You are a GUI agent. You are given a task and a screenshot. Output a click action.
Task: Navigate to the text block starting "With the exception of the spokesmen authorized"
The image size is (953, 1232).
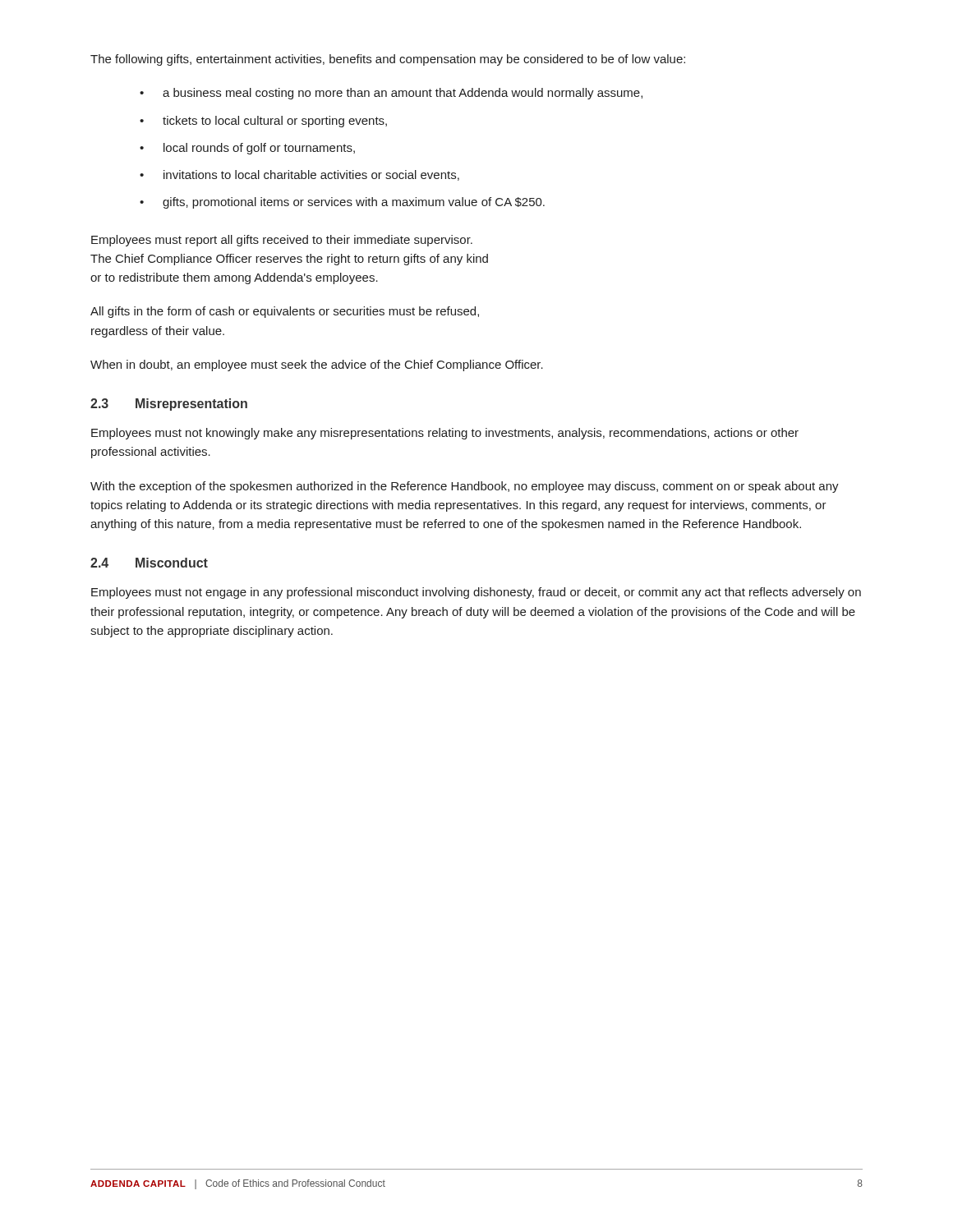(x=464, y=505)
